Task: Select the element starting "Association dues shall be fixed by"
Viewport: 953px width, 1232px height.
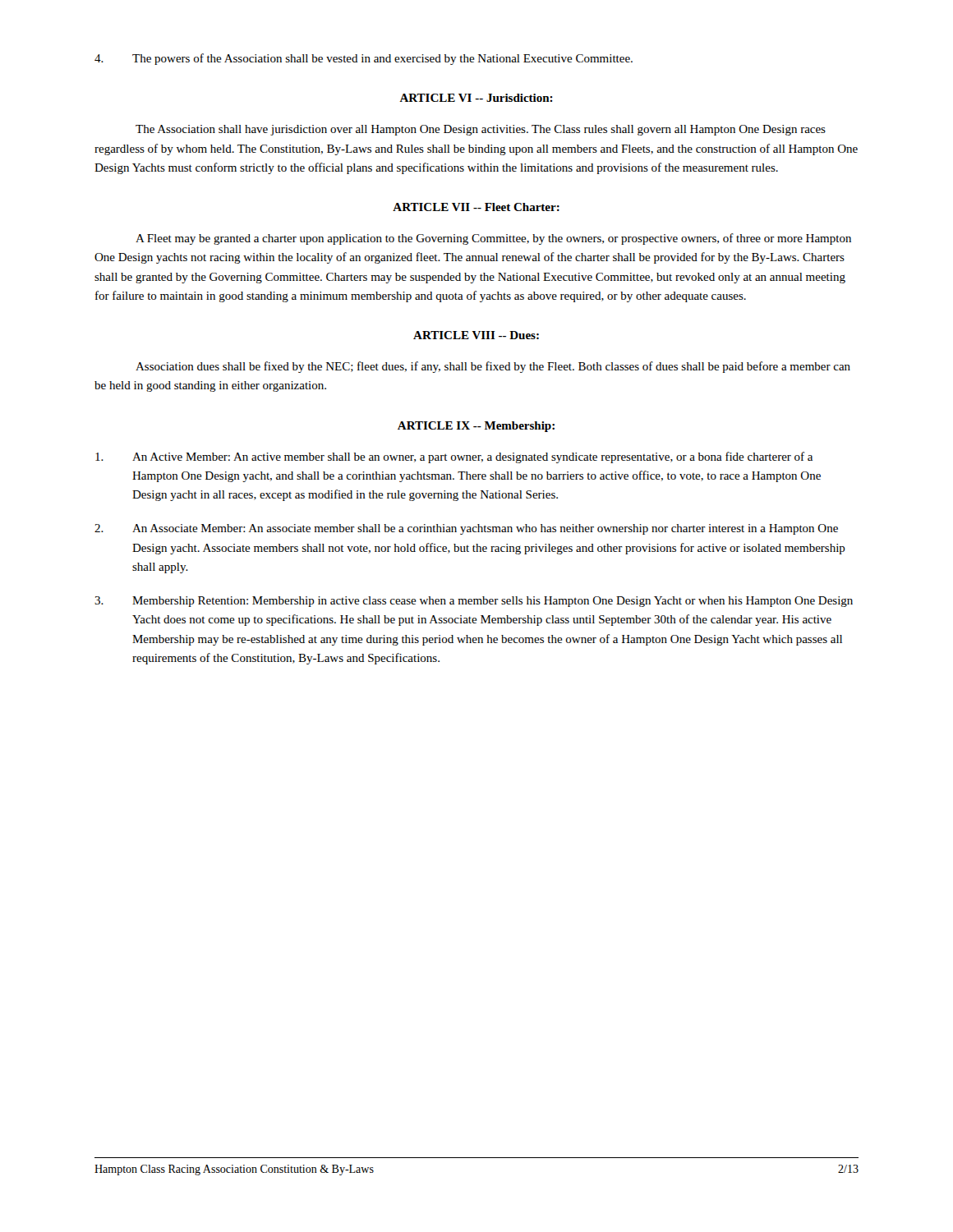Action: point(472,376)
